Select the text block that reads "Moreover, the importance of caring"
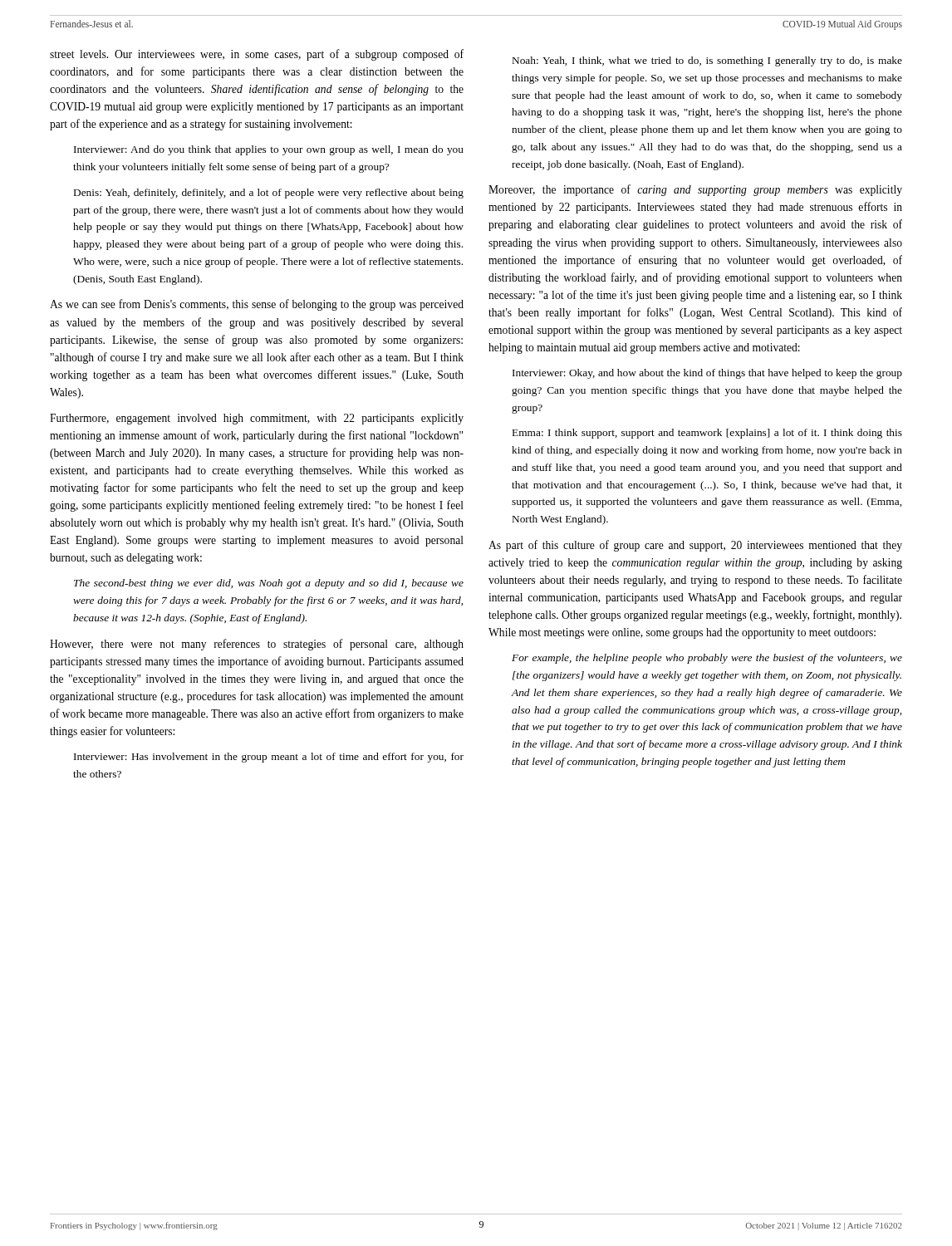The height and width of the screenshot is (1246, 952). [695, 269]
